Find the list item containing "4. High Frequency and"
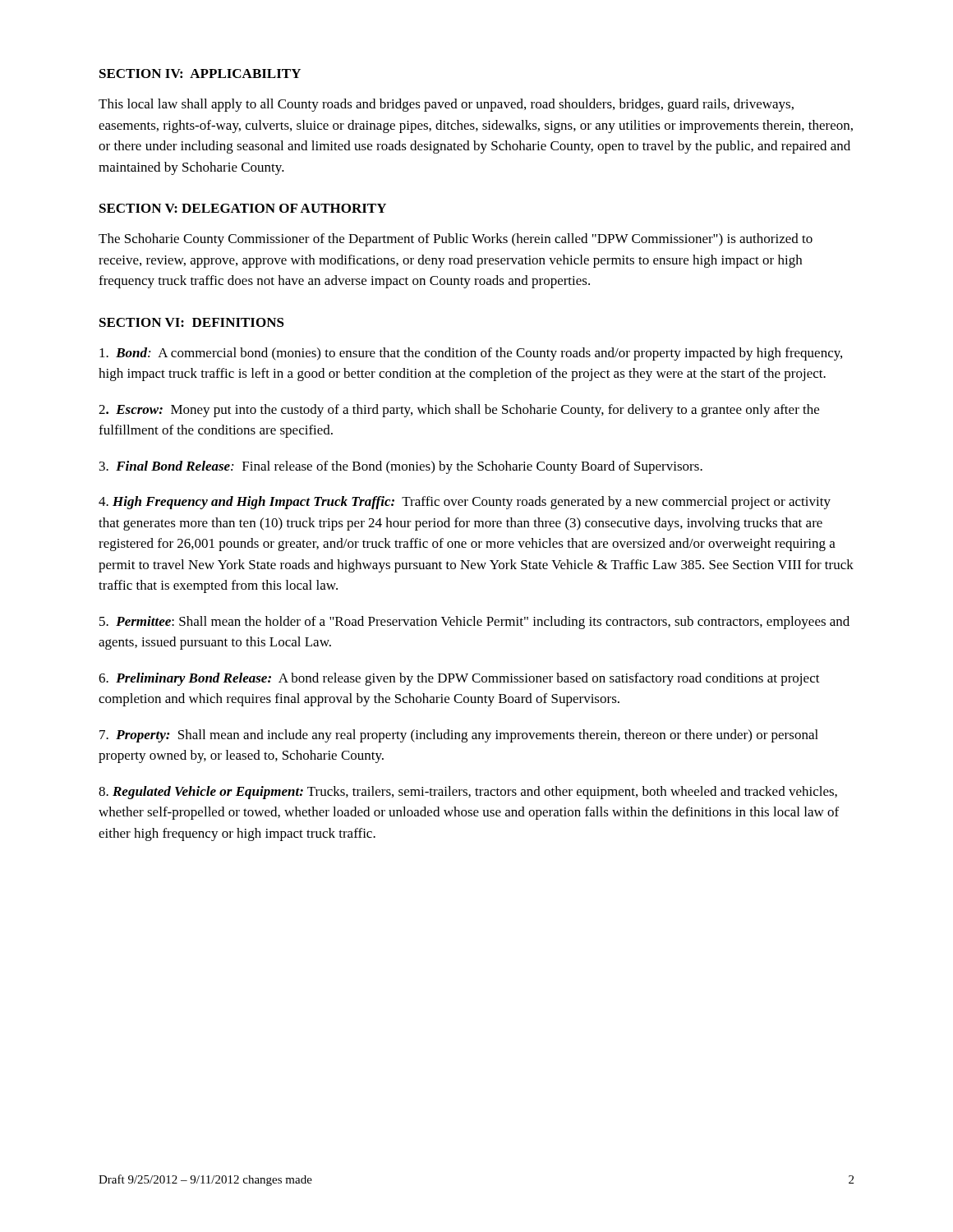Screen dimensions: 1232x953 [x=476, y=543]
